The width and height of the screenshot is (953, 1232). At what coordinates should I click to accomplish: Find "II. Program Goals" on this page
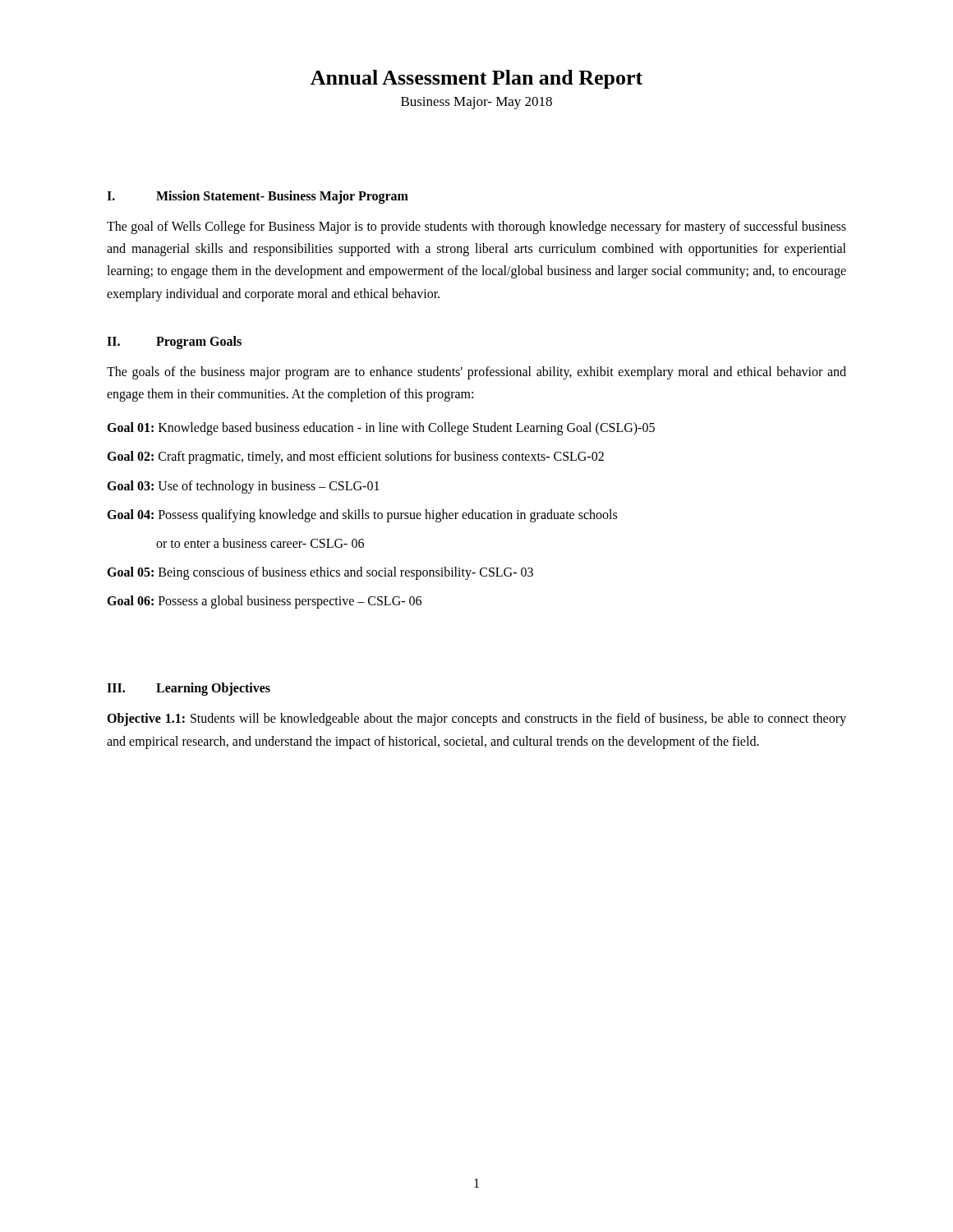click(x=174, y=342)
